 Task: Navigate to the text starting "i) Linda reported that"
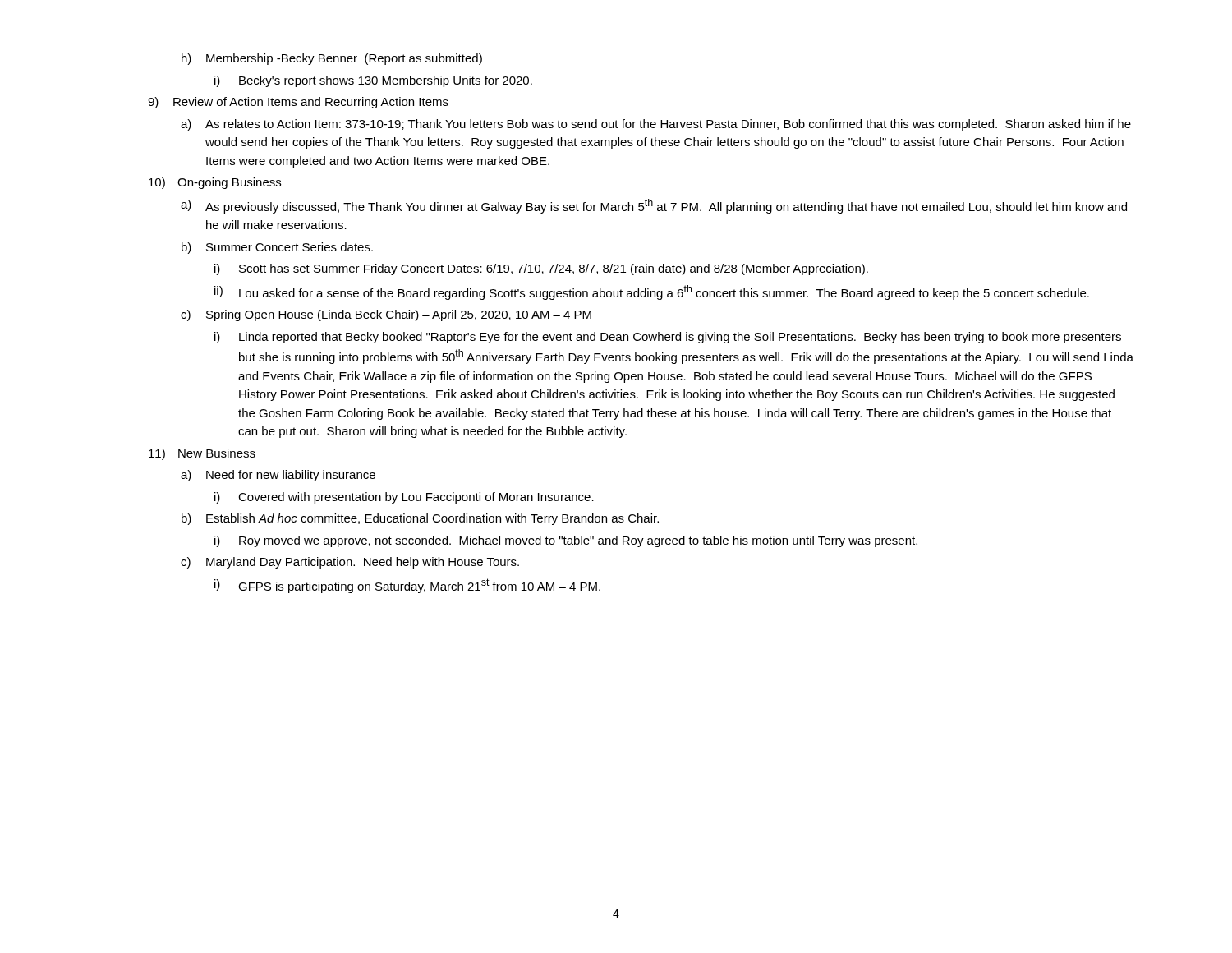(673, 384)
